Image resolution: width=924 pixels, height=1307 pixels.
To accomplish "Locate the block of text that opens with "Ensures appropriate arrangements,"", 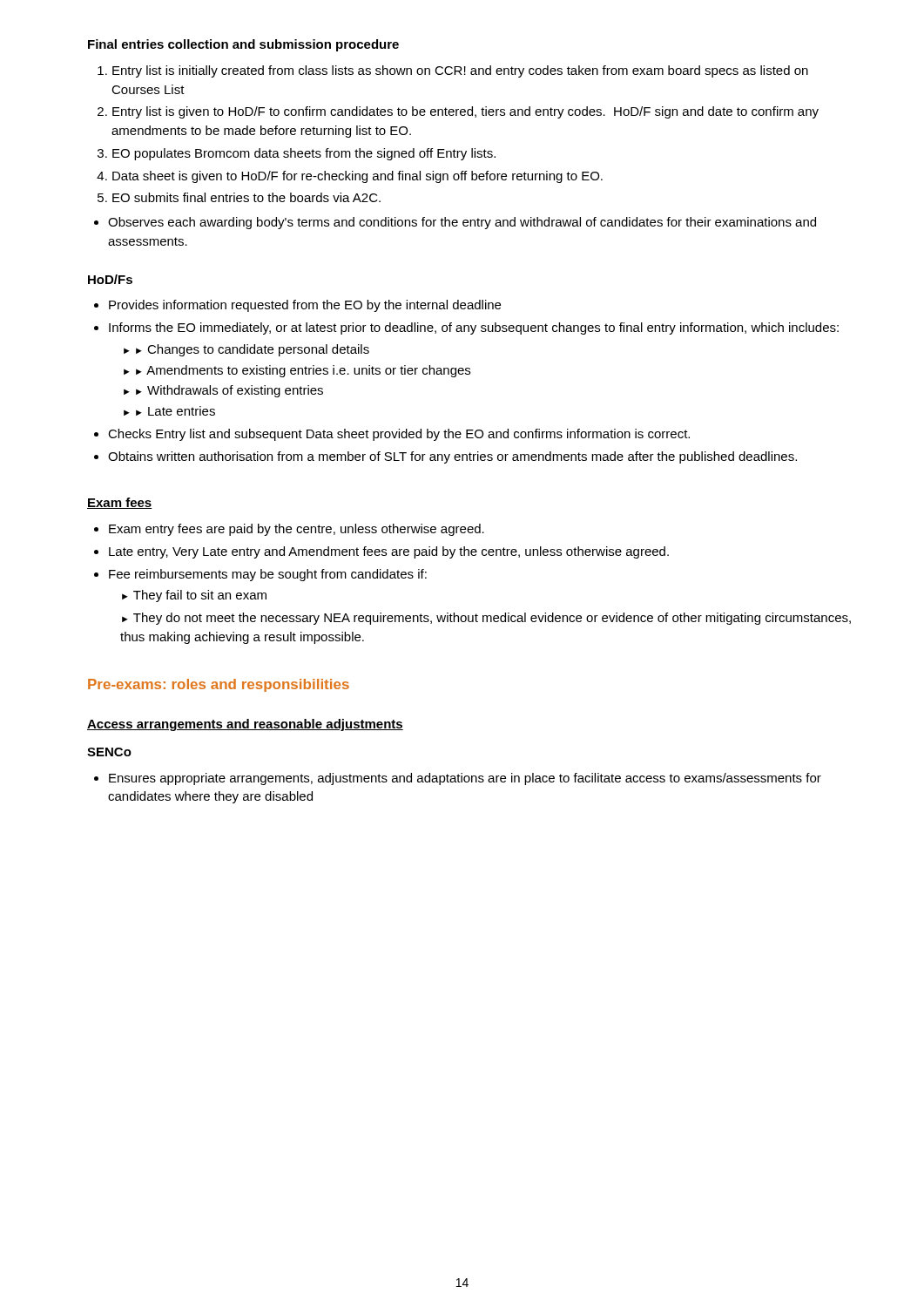I will click(471, 787).
